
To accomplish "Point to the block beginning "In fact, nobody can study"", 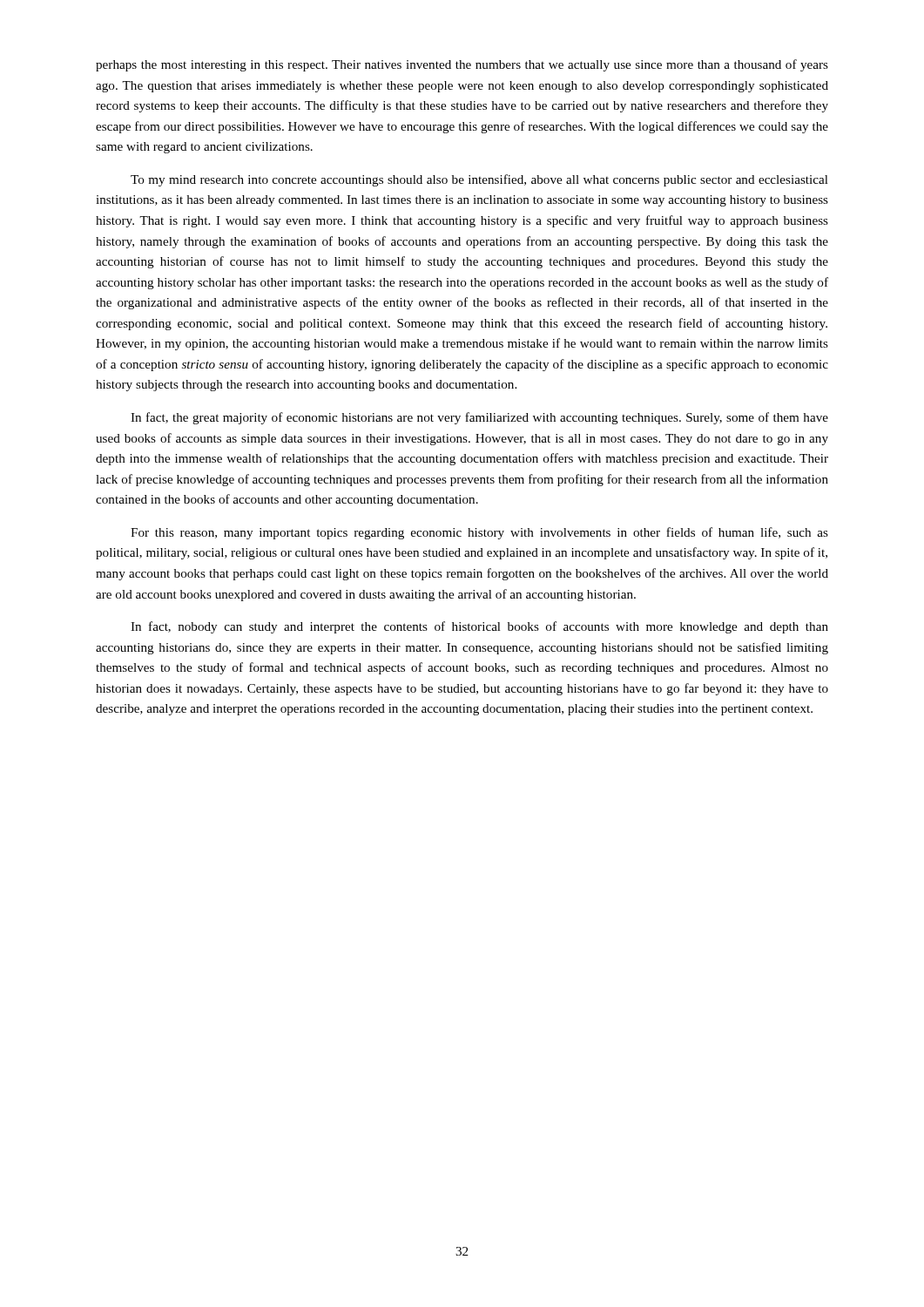I will tap(462, 667).
